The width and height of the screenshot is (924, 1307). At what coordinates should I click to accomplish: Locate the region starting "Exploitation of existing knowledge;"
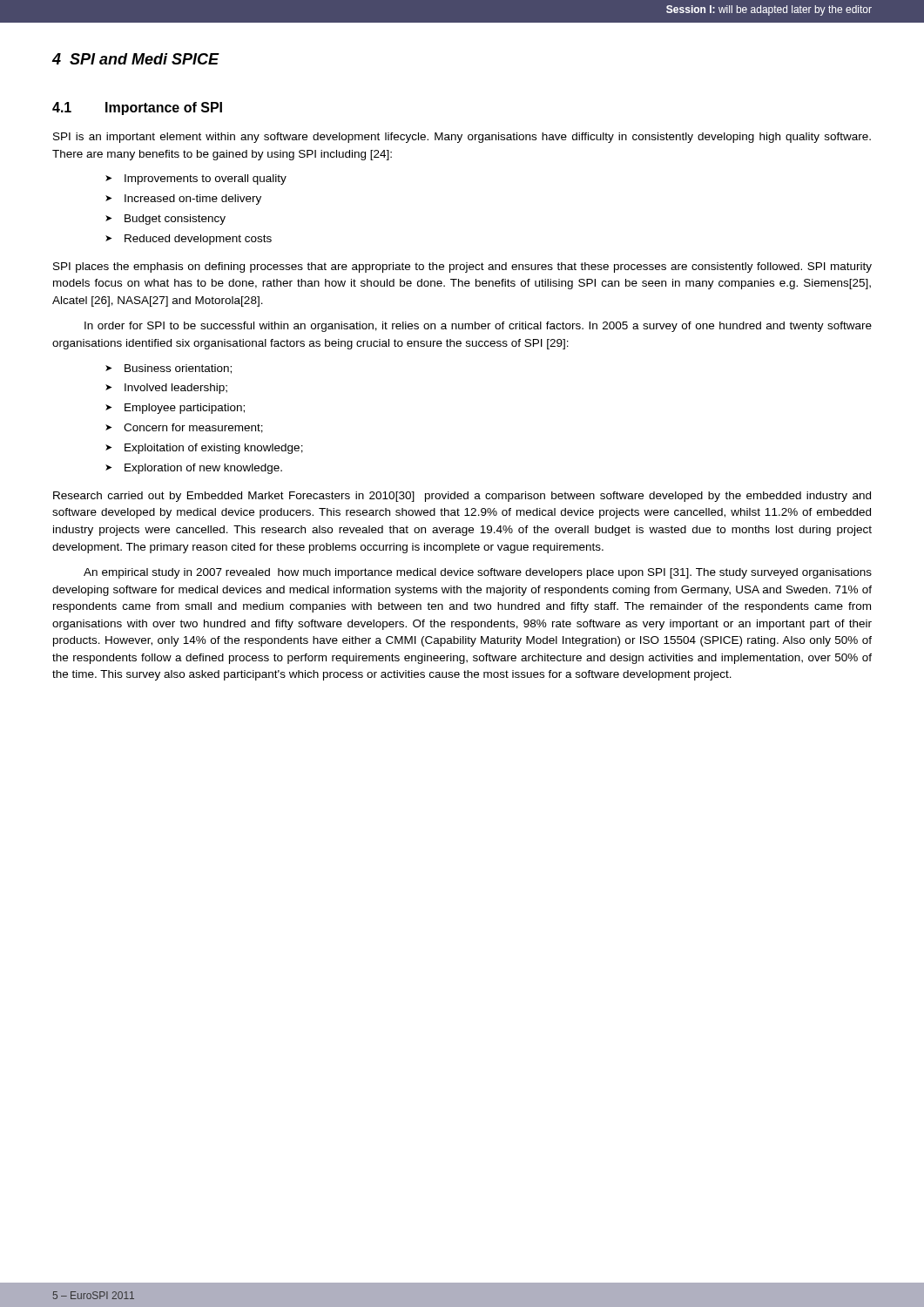[214, 448]
